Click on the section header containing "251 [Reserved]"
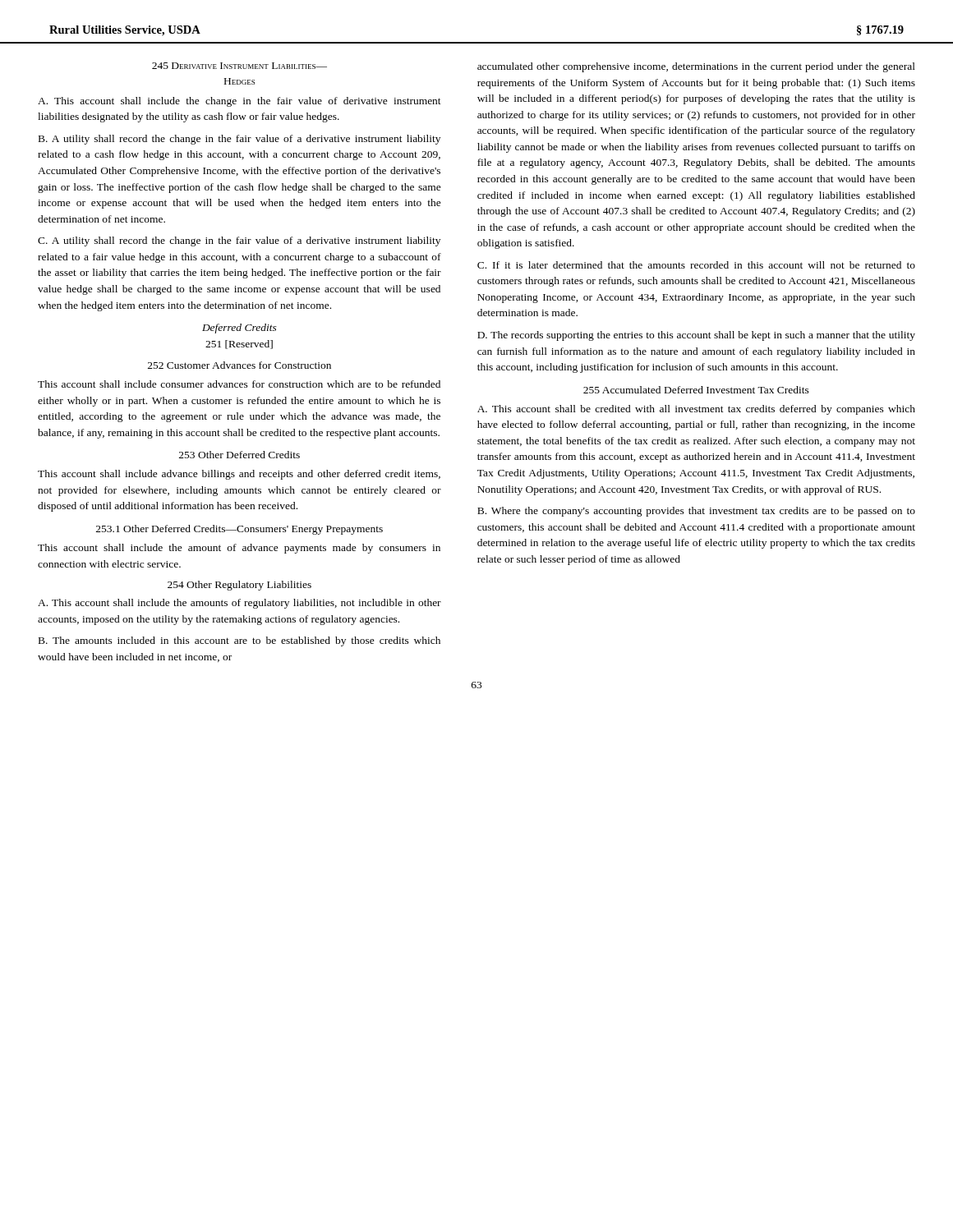 click(239, 344)
